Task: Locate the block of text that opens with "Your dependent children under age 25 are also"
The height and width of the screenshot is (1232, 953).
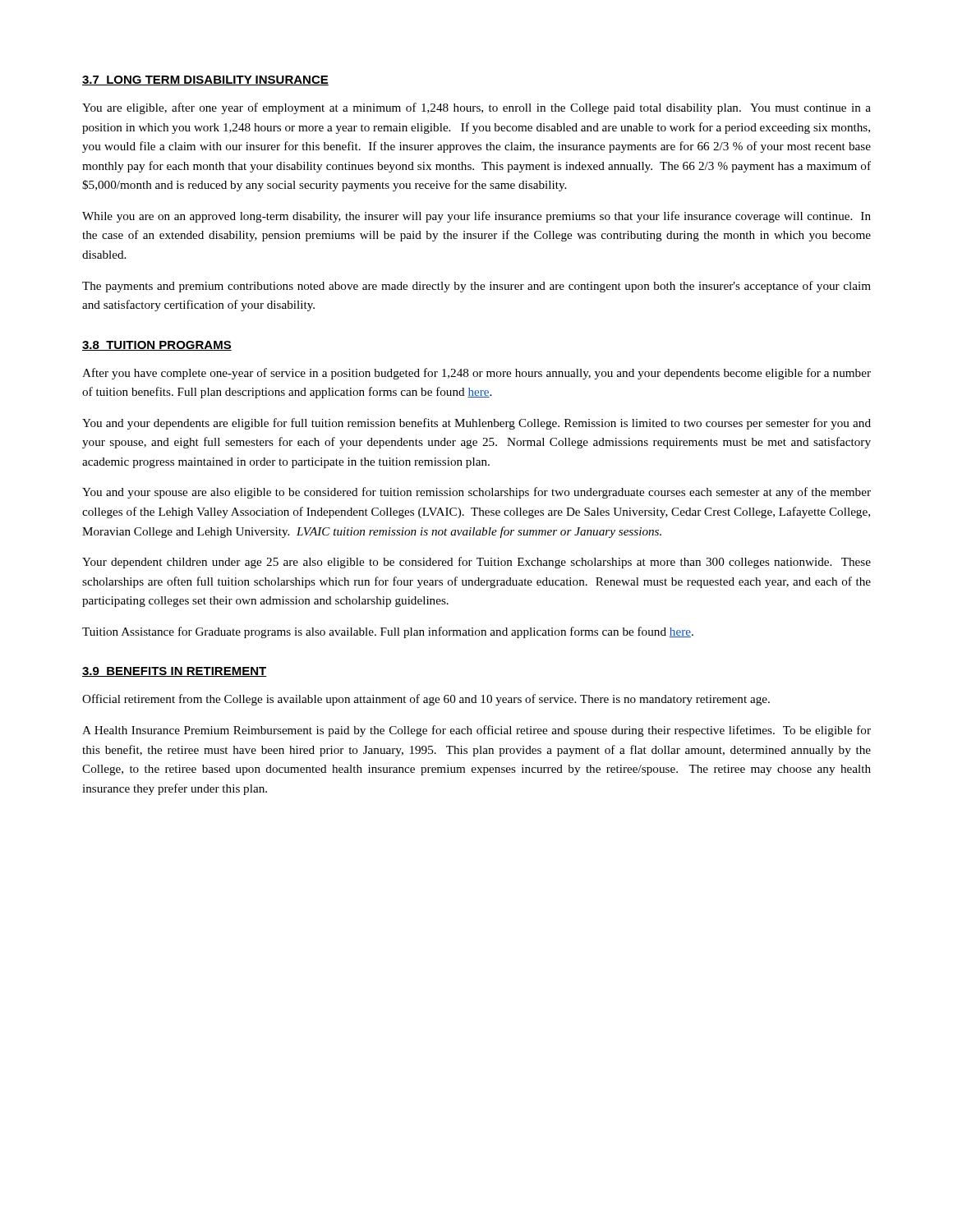Action: pos(476,581)
